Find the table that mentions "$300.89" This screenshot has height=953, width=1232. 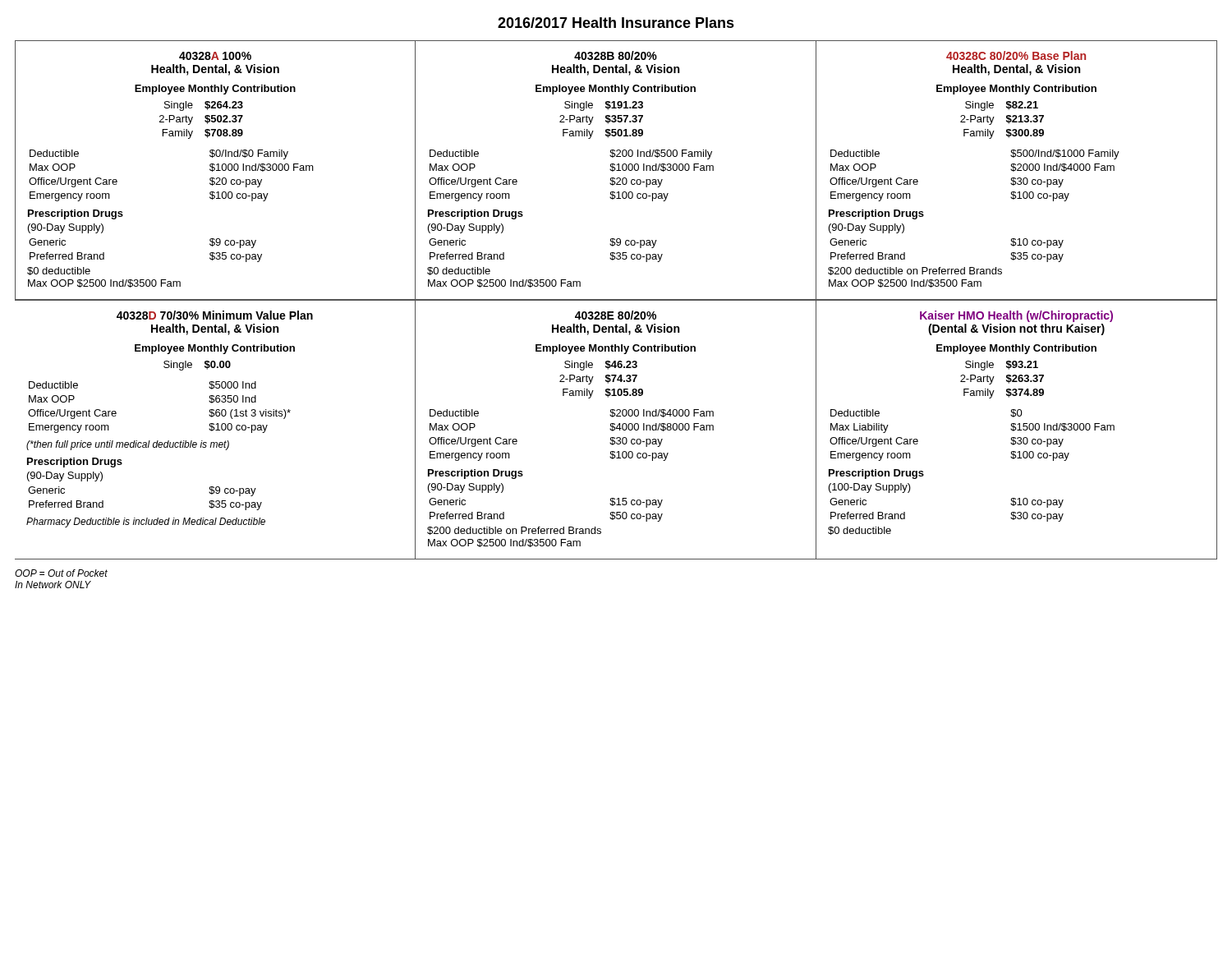pyautogui.click(x=1017, y=170)
